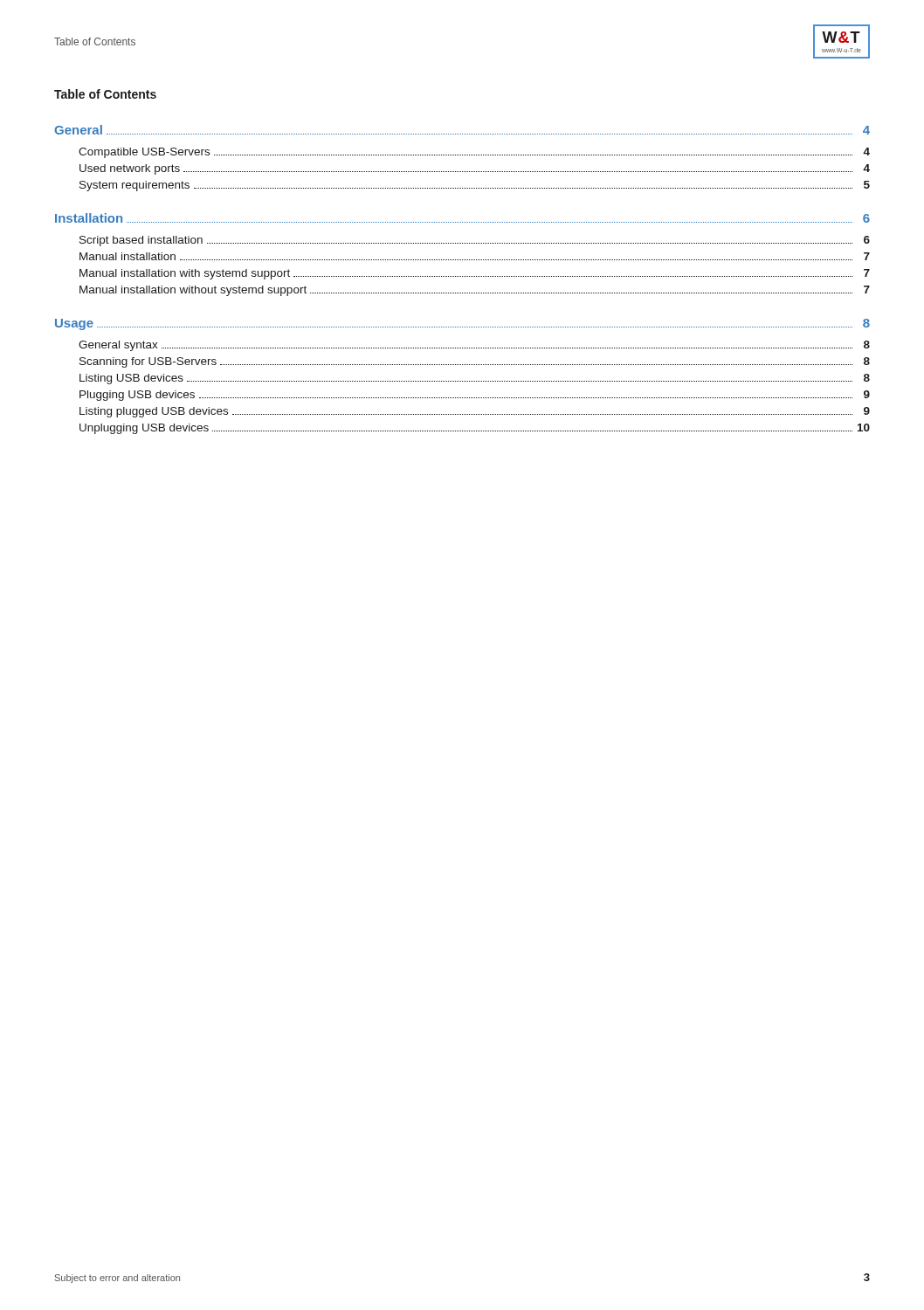The width and height of the screenshot is (924, 1310).
Task: Click where it says "Manual installation without systemd support 7"
Action: pos(462,290)
